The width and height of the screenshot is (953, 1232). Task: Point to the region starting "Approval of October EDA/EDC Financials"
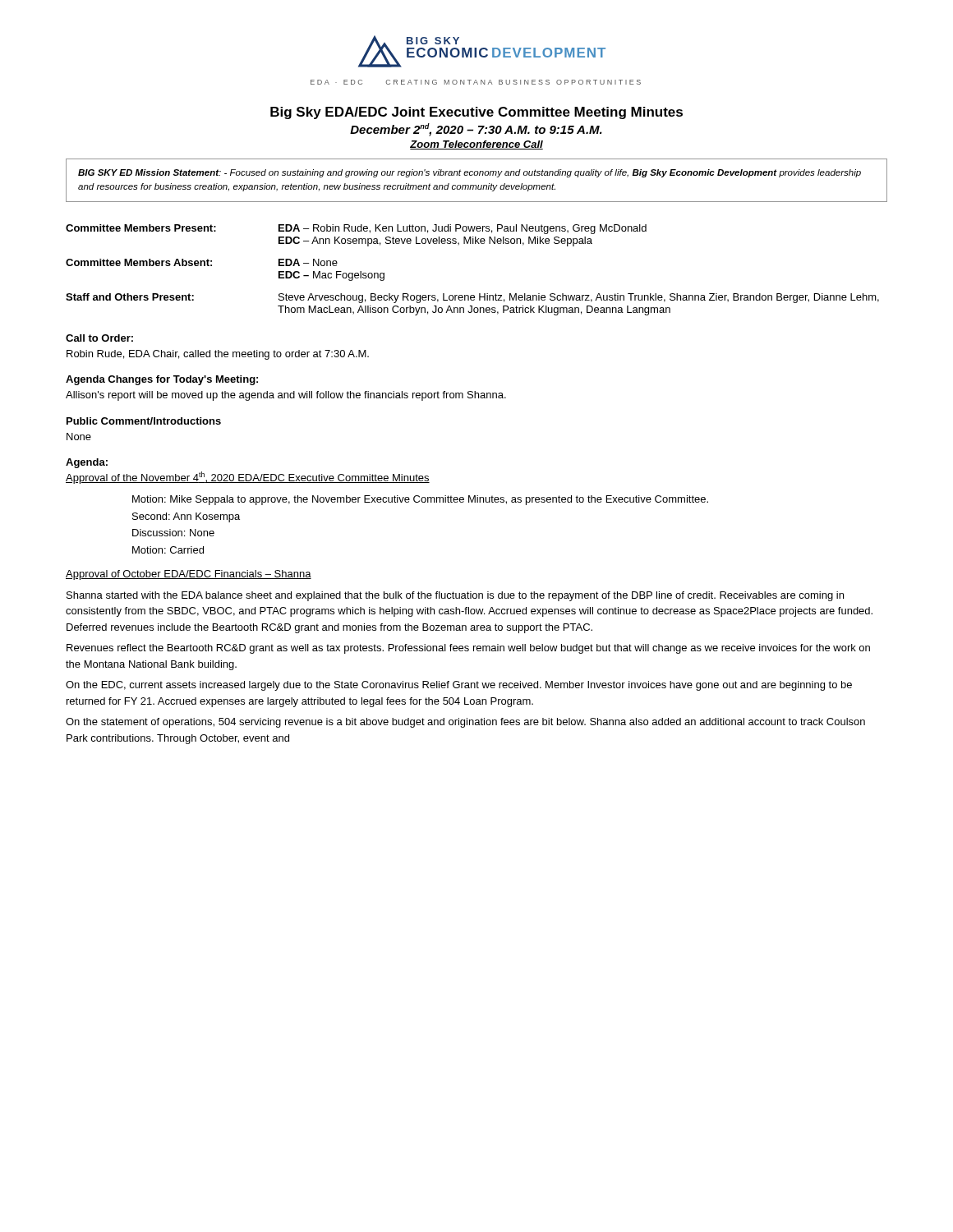tap(188, 574)
